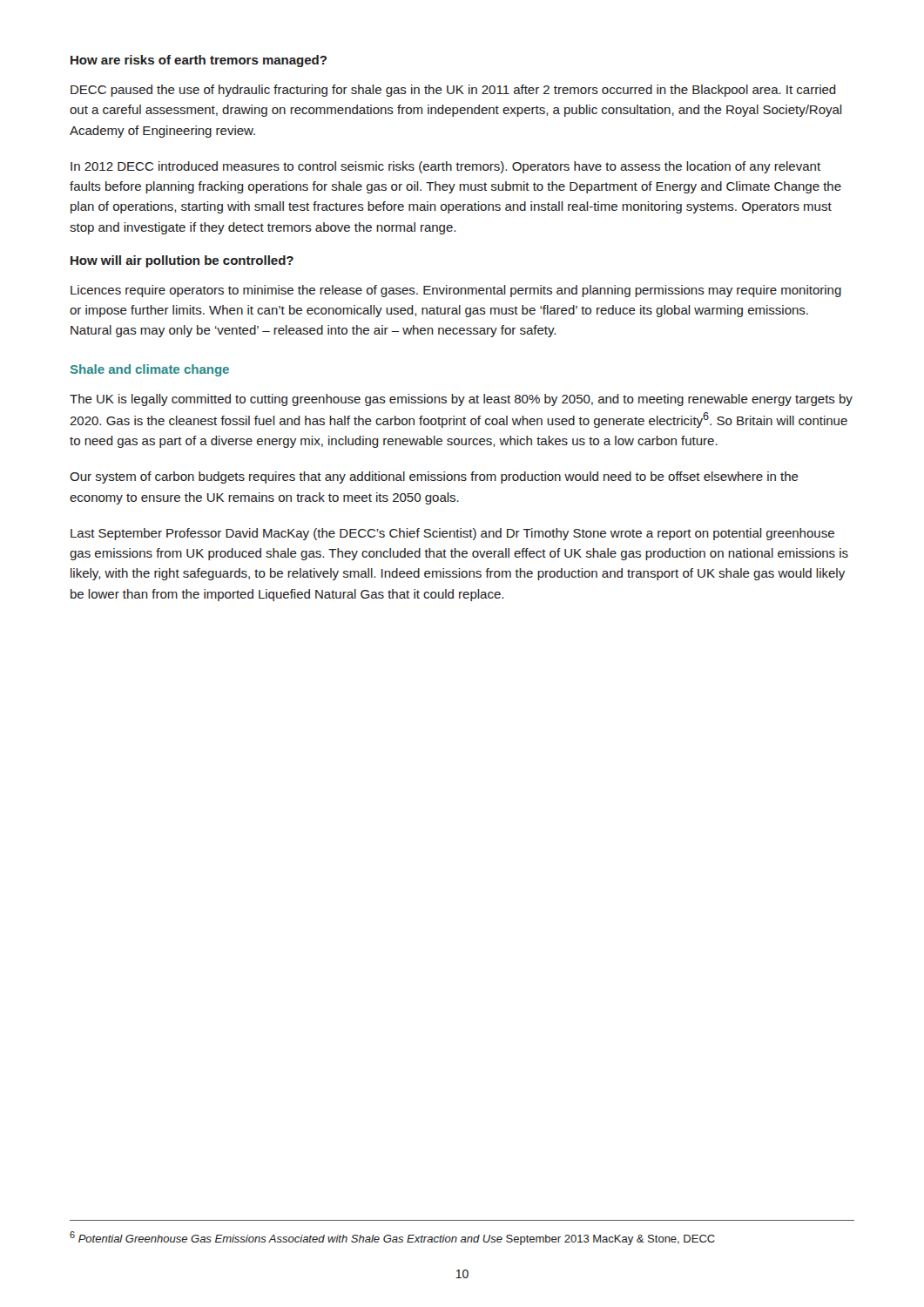Click on the text block that reads "In 2012 DECC introduced measures to control seismic"

(462, 196)
